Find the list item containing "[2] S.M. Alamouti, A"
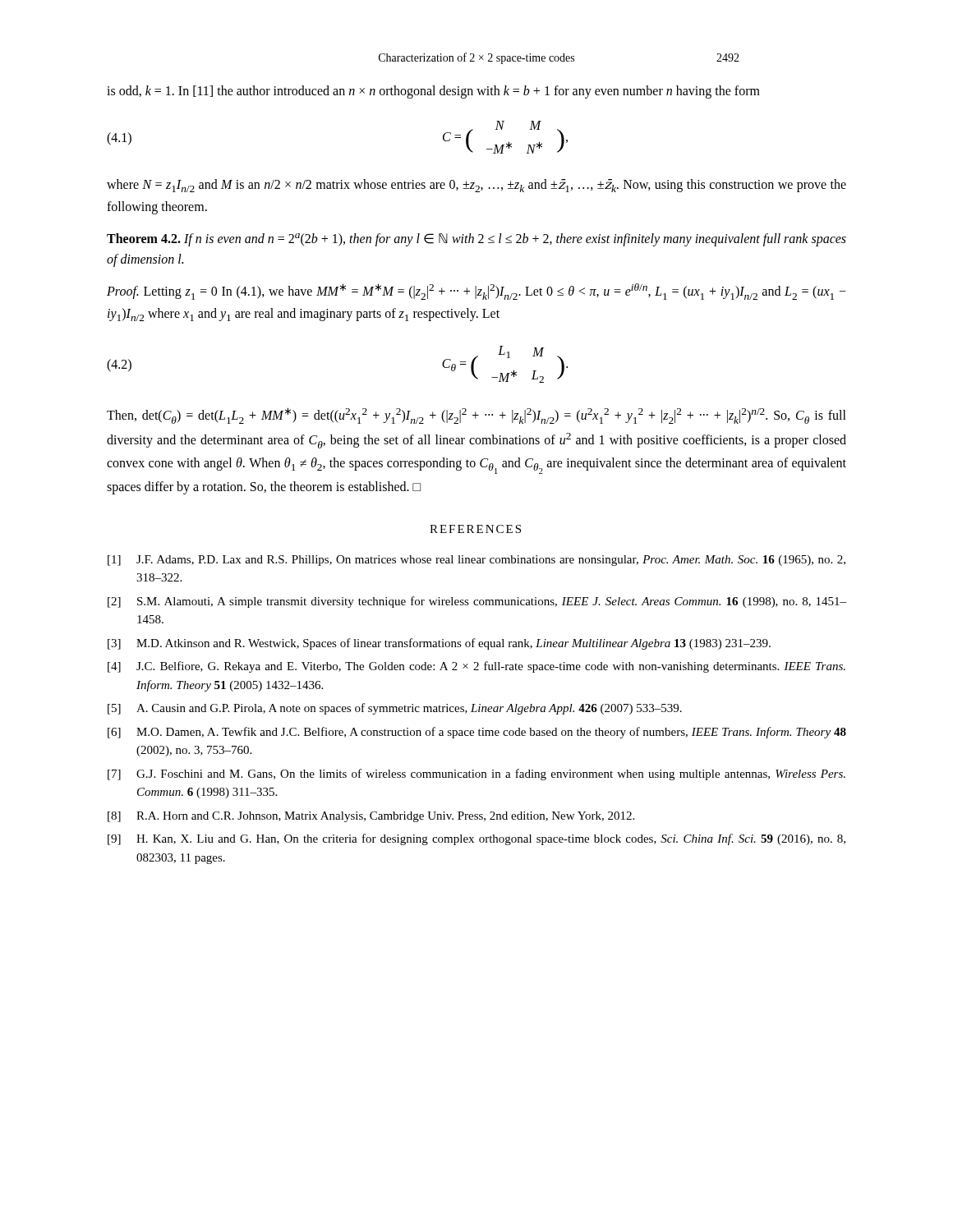 [x=476, y=611]
